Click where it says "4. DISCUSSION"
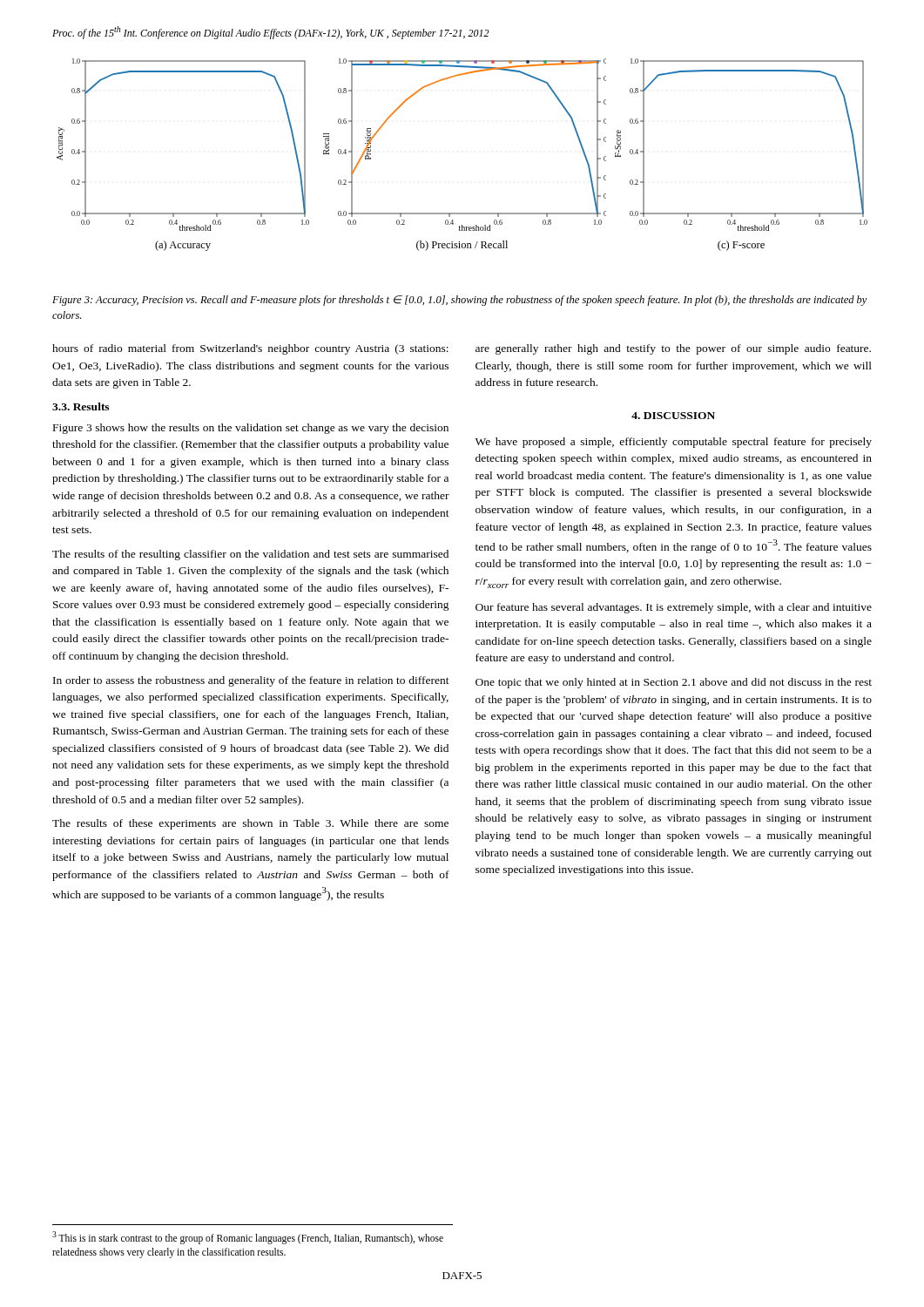924x1307 pixels. pos(673,415)
